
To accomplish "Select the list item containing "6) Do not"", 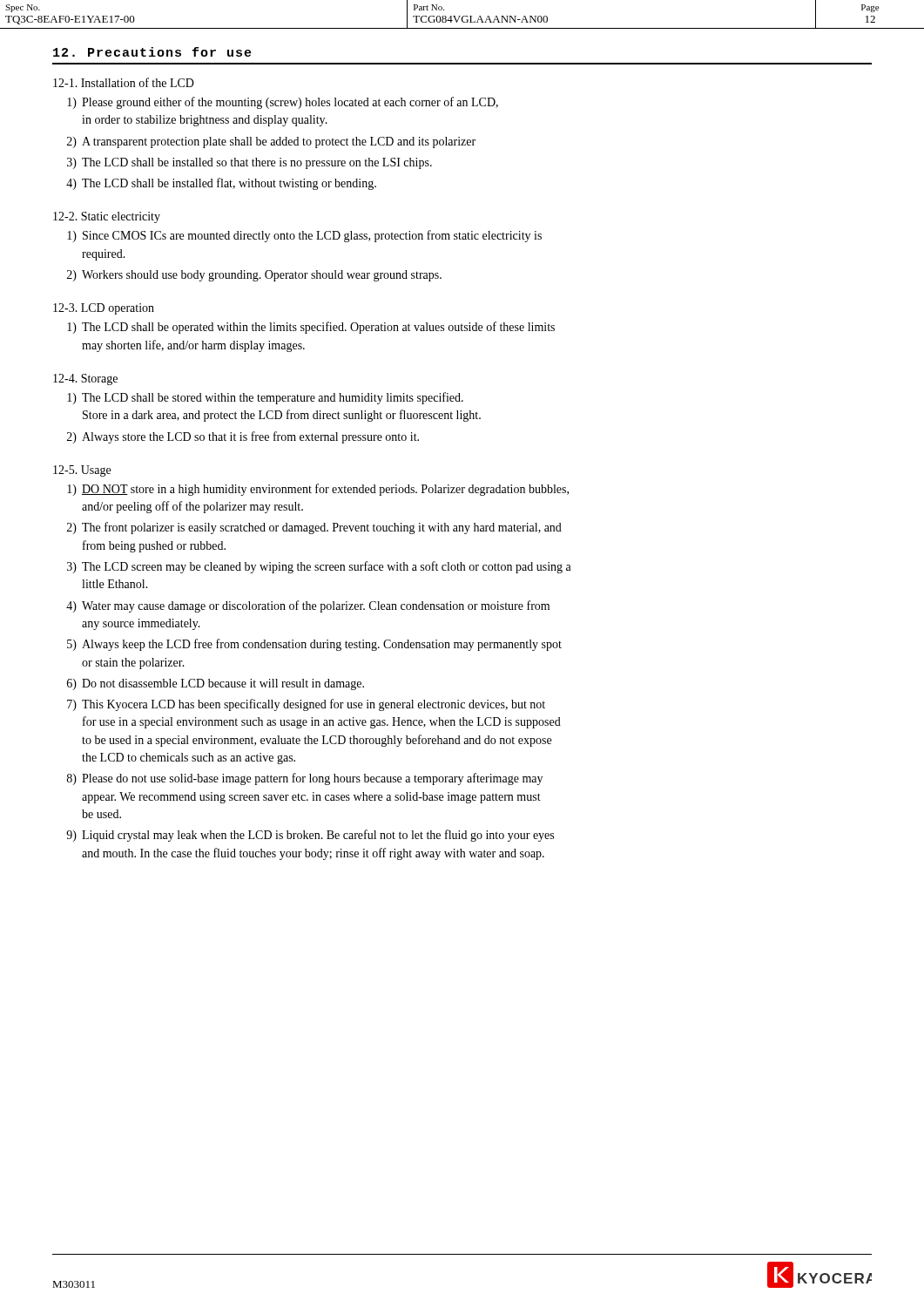I will coord(216,684).
